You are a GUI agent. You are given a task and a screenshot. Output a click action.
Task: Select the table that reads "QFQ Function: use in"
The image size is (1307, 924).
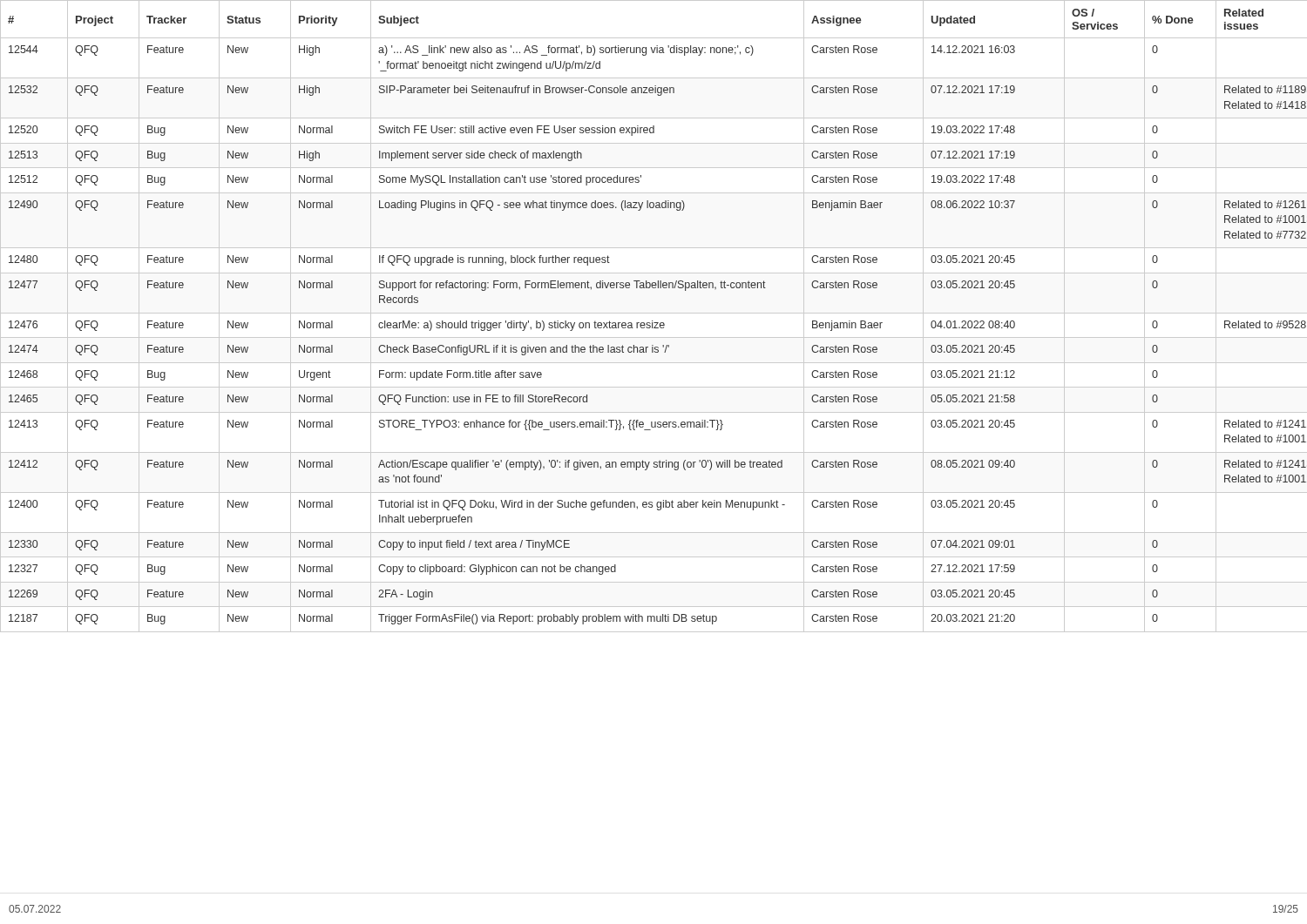654,445
